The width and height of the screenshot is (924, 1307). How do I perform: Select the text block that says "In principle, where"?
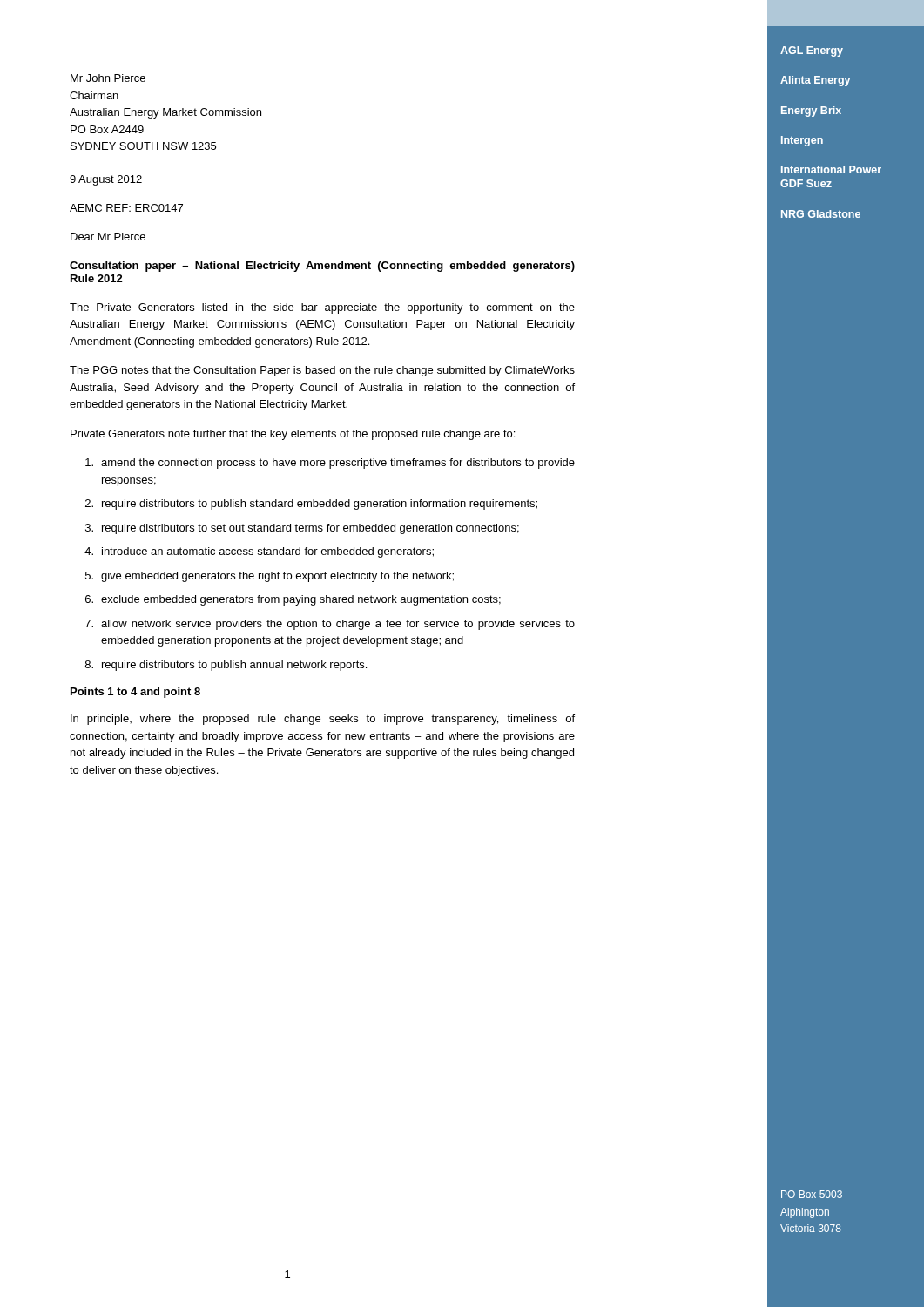tap(322, 744)
